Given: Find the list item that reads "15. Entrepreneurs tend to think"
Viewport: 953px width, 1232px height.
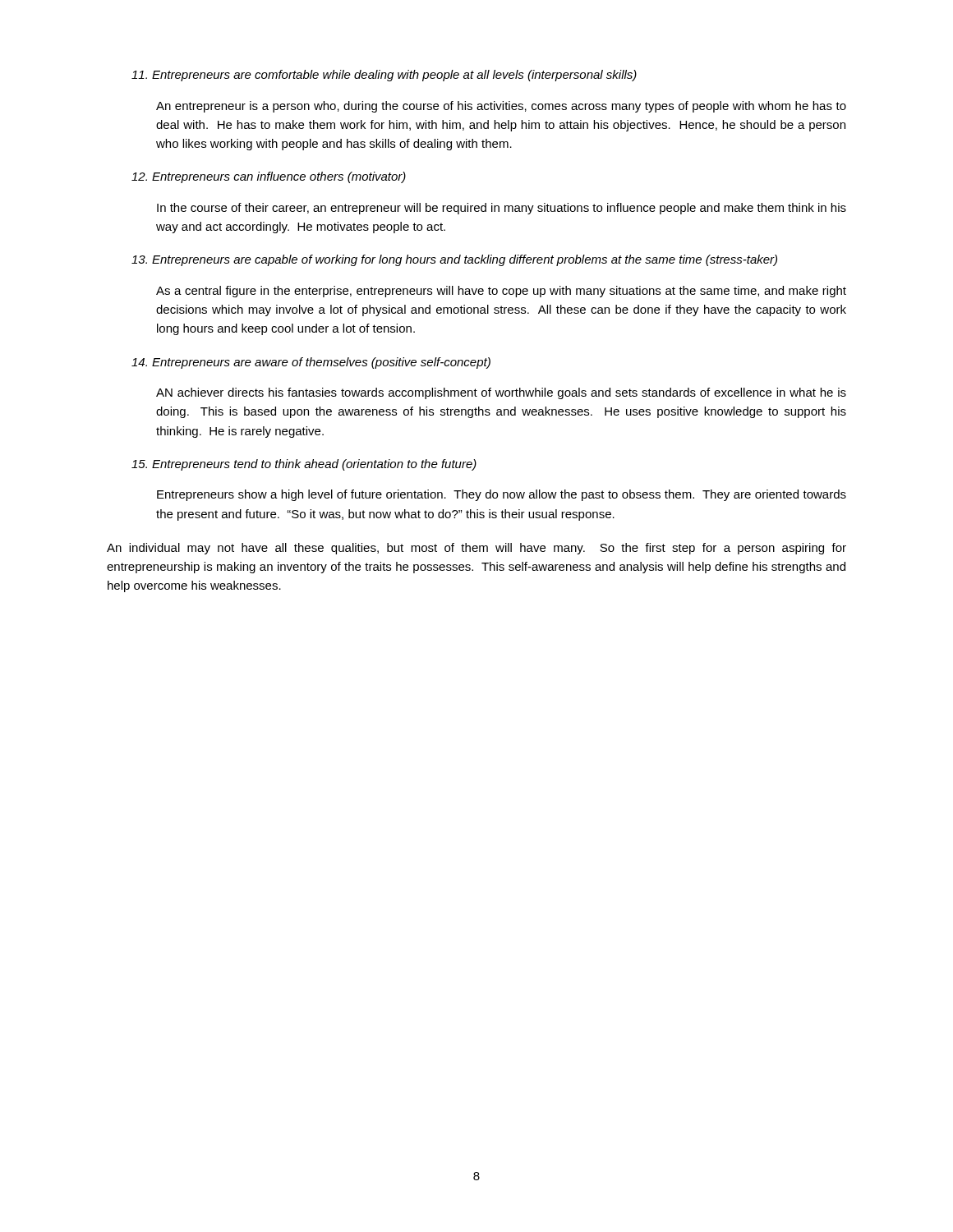Looking at the screenshot, I should coord(489,489).
